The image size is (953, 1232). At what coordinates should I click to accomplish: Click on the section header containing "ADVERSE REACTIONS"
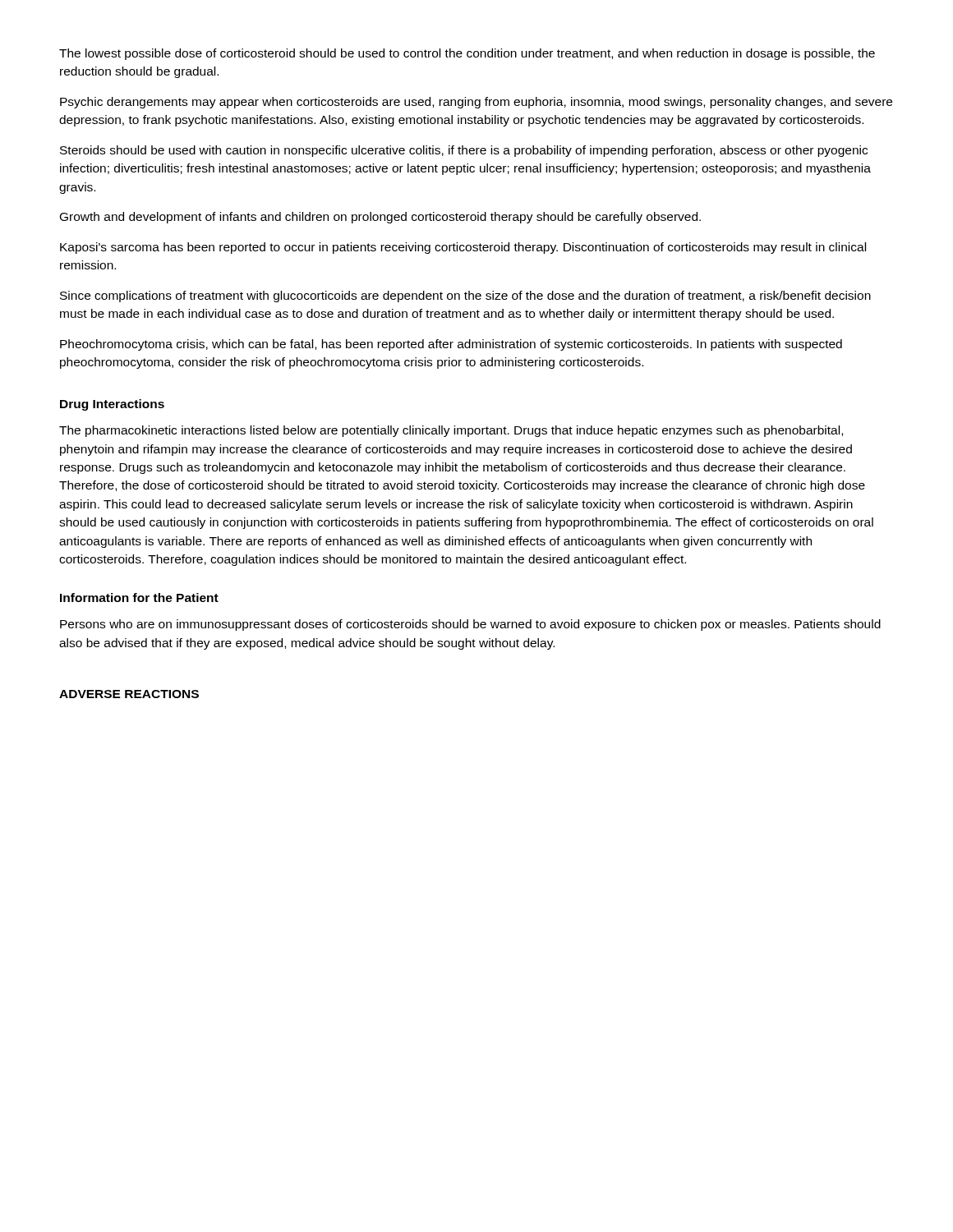[129, 694]
